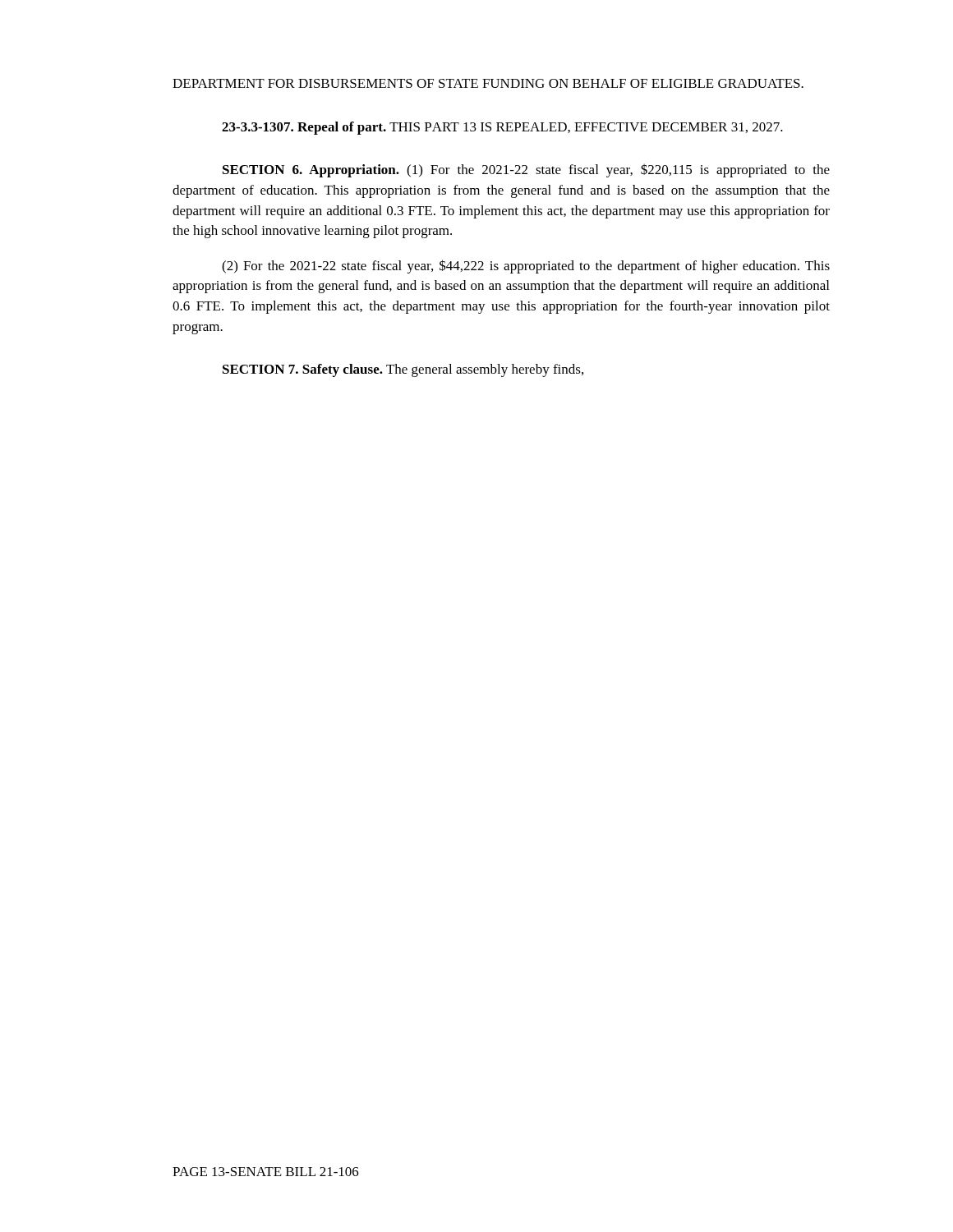Find the text block containing "23-3.3-1307. Repeal of"
The width and height of the screenshot is (953, 1232).
click(503, 127)
